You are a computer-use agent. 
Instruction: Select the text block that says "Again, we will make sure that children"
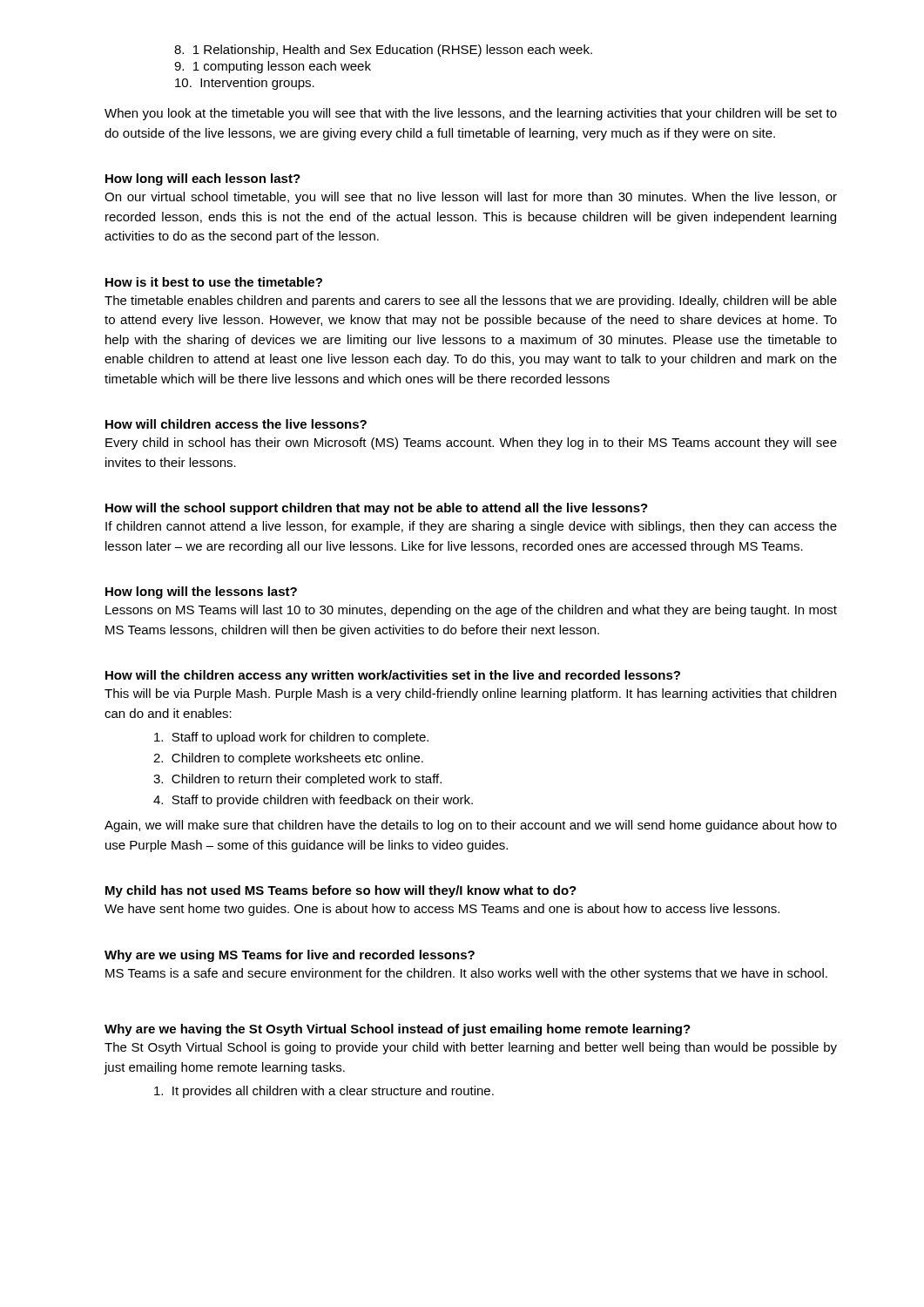click(471, 835)
